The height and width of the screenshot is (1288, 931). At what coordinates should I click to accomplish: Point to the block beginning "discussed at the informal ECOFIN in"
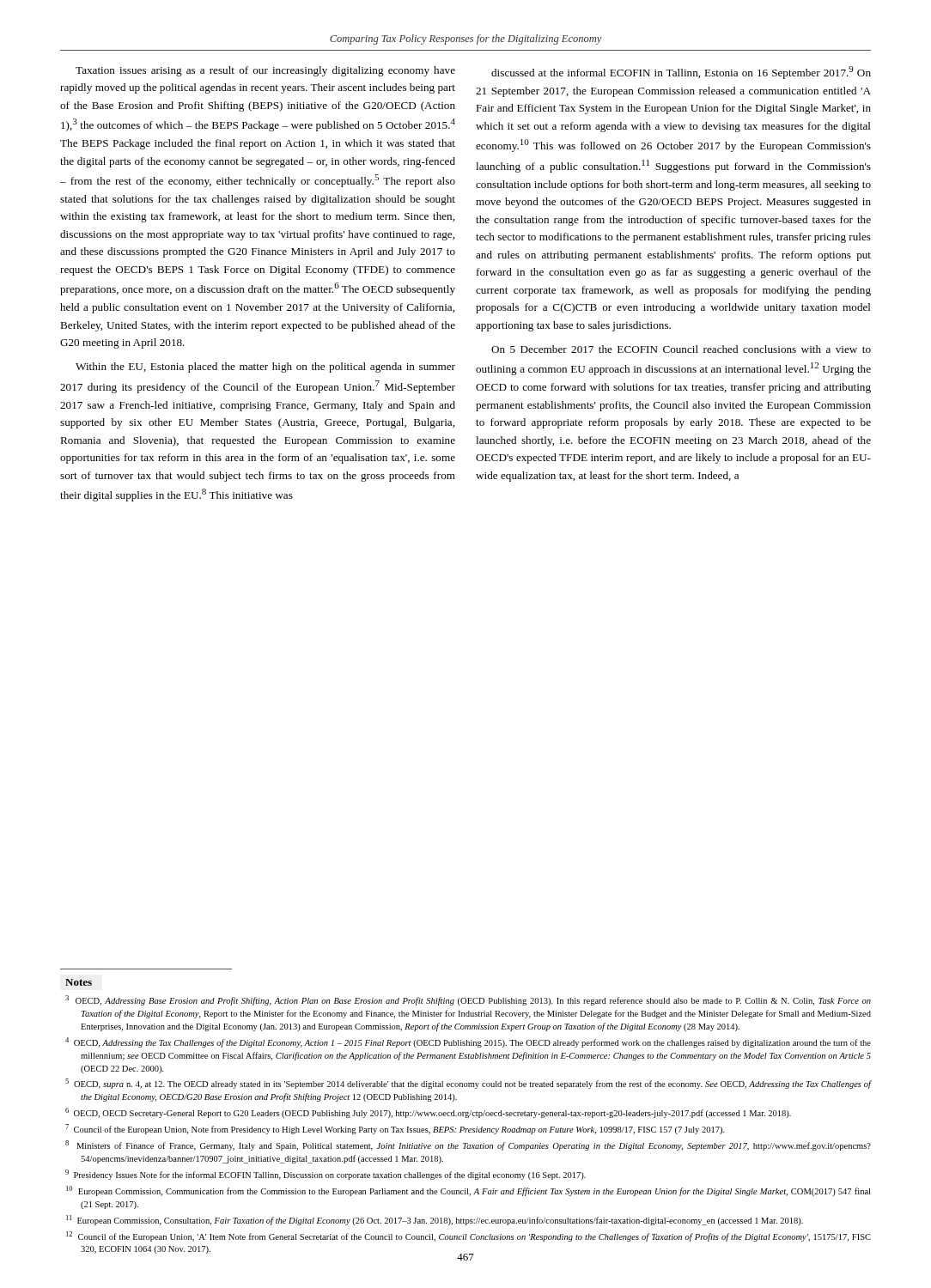tap(673, 273)
